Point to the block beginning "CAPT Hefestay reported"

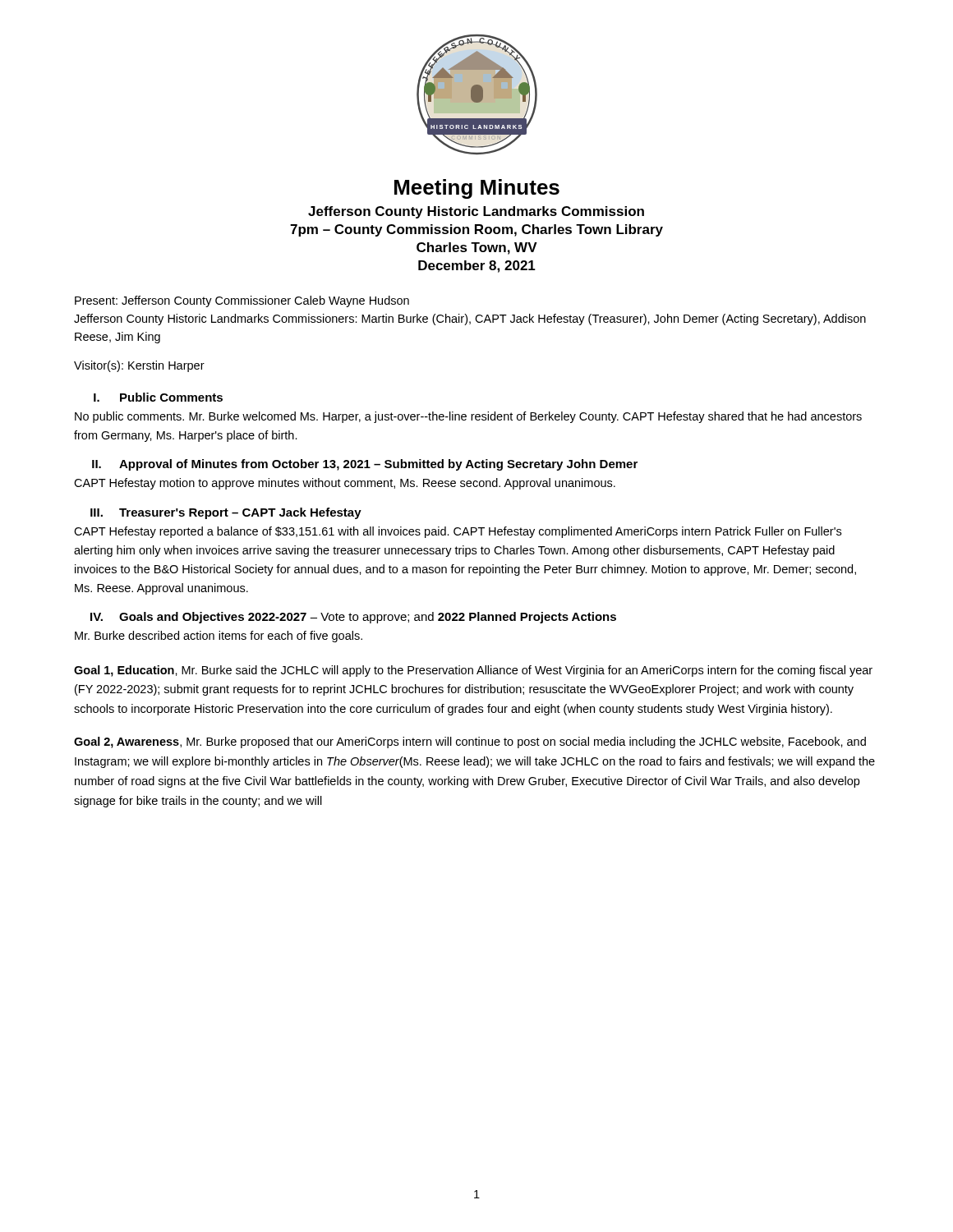(465, 560)
